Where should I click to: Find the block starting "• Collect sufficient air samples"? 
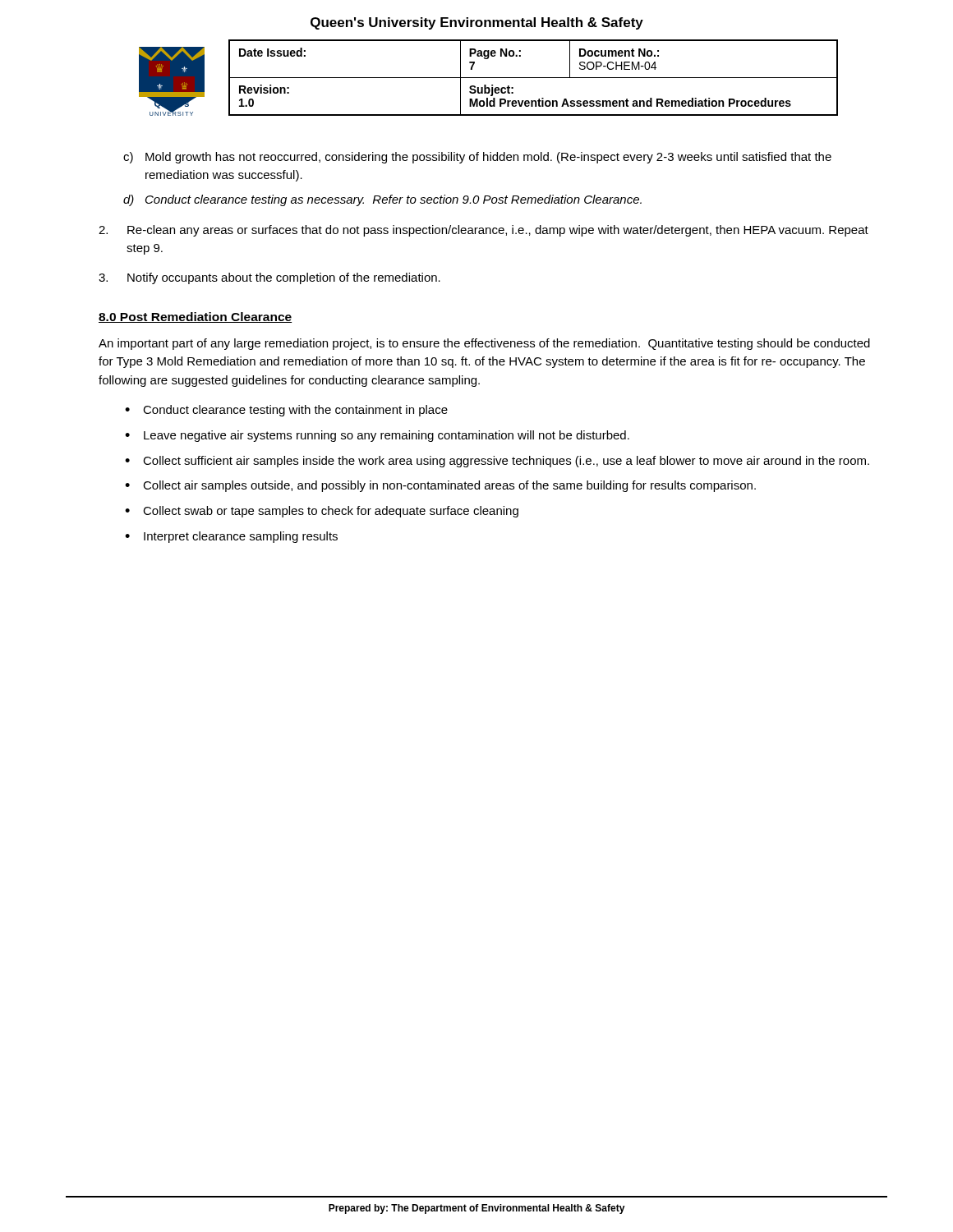(498, 460)
